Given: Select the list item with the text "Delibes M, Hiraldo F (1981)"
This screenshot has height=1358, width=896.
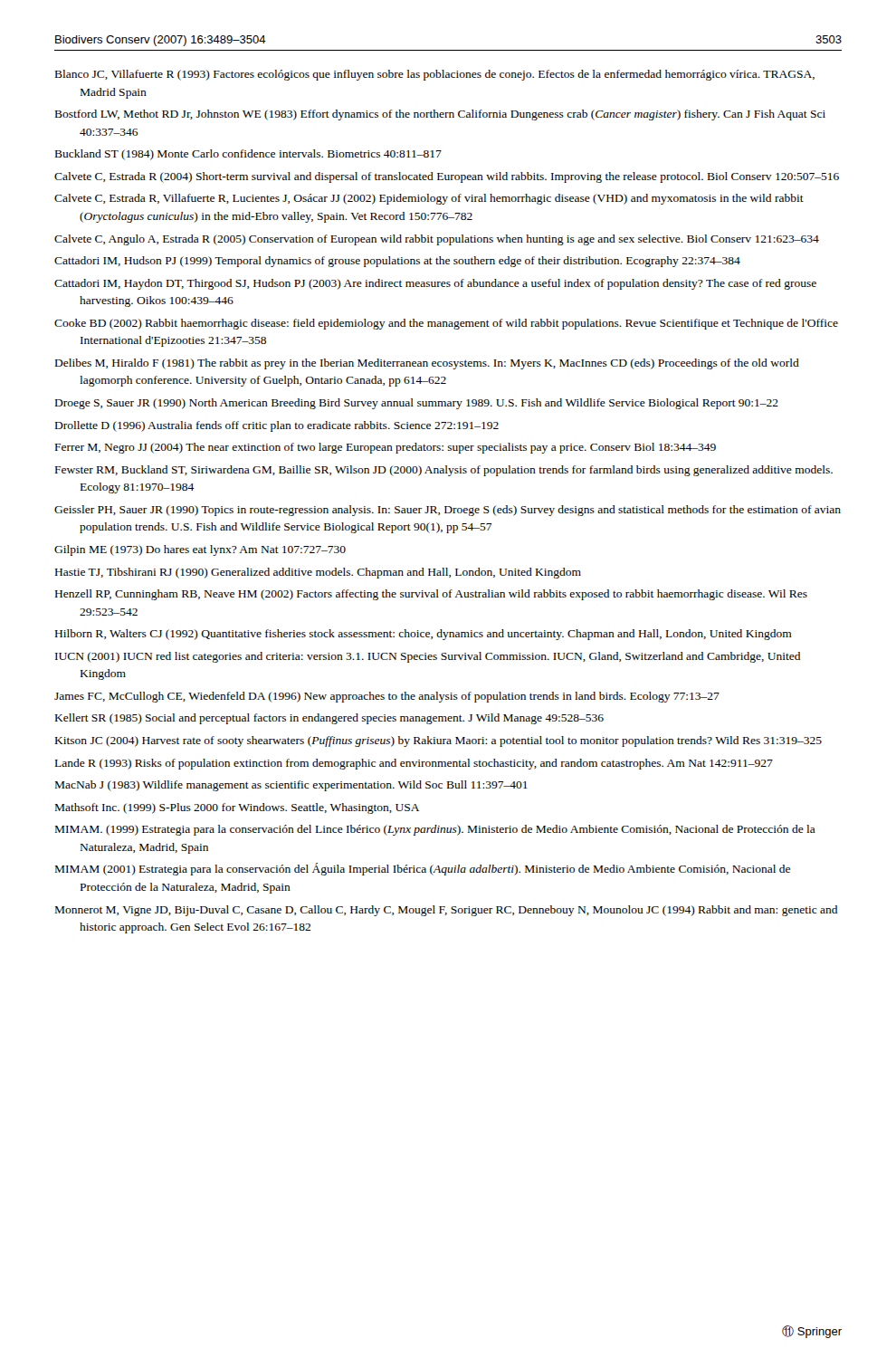Looking at the screenshot, I should (427, 371).
